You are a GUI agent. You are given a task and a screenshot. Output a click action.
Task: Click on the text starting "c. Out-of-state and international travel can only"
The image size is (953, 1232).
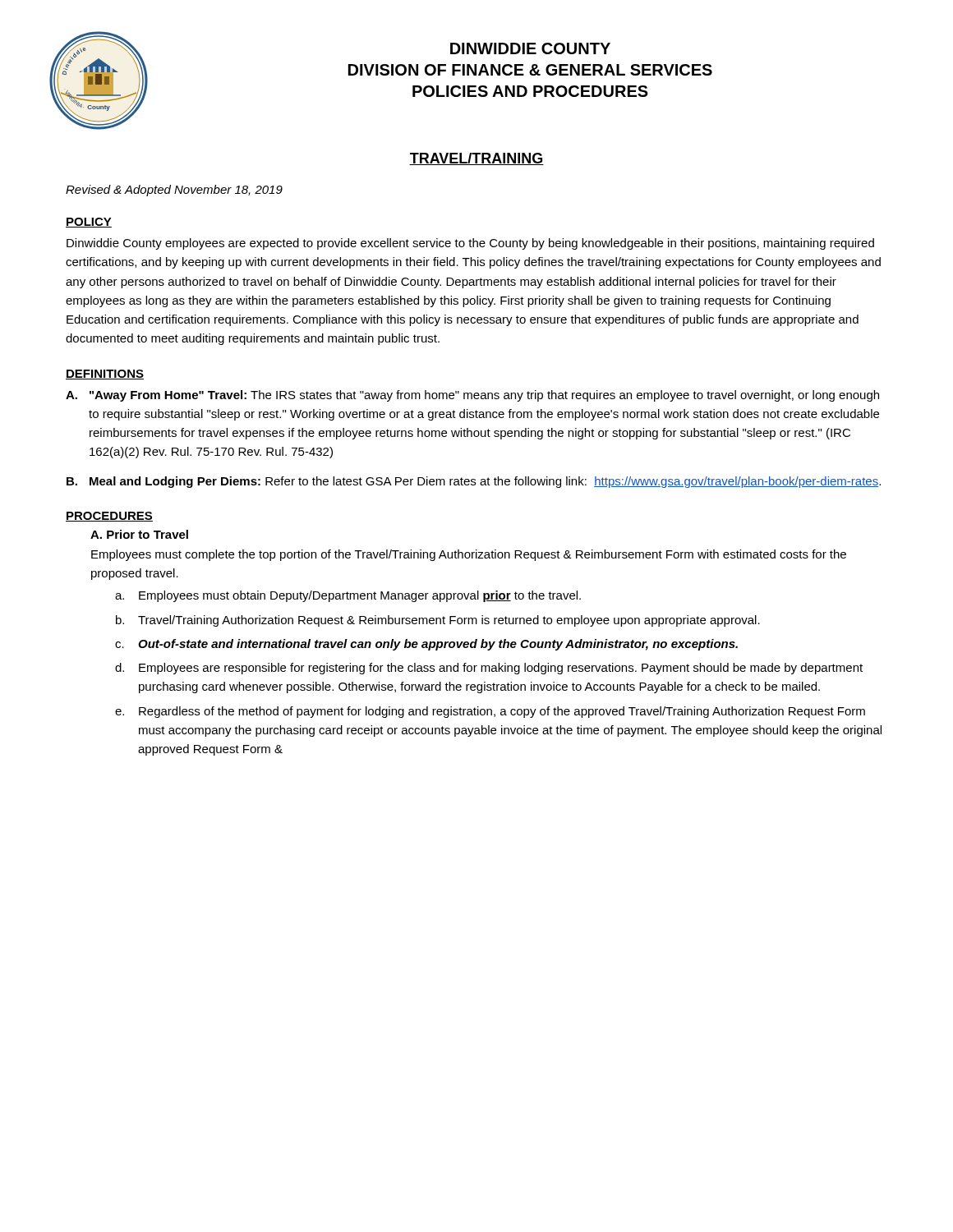(501, 643)
